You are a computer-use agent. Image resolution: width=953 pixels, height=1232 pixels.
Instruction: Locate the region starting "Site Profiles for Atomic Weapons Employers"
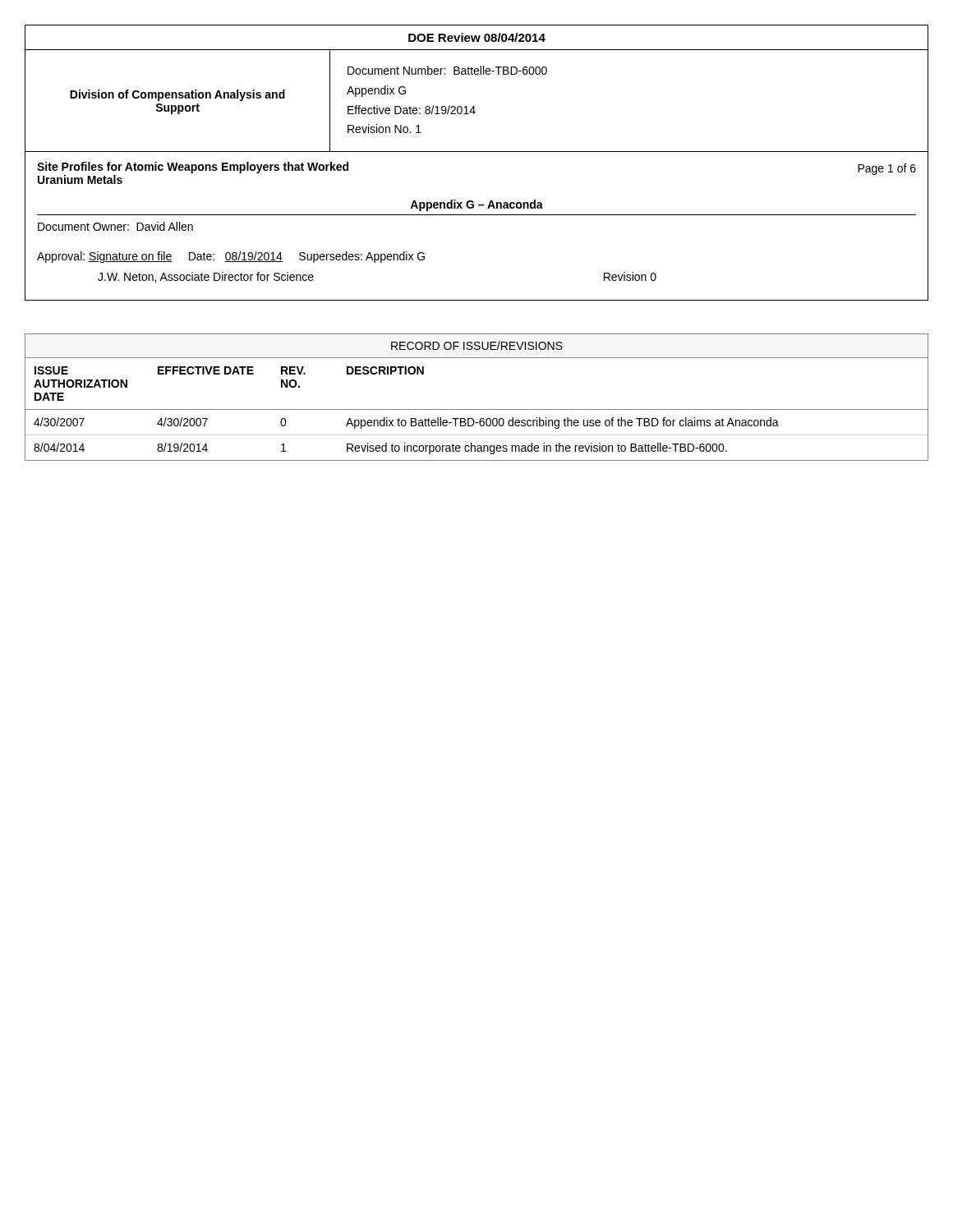point(193,173)
